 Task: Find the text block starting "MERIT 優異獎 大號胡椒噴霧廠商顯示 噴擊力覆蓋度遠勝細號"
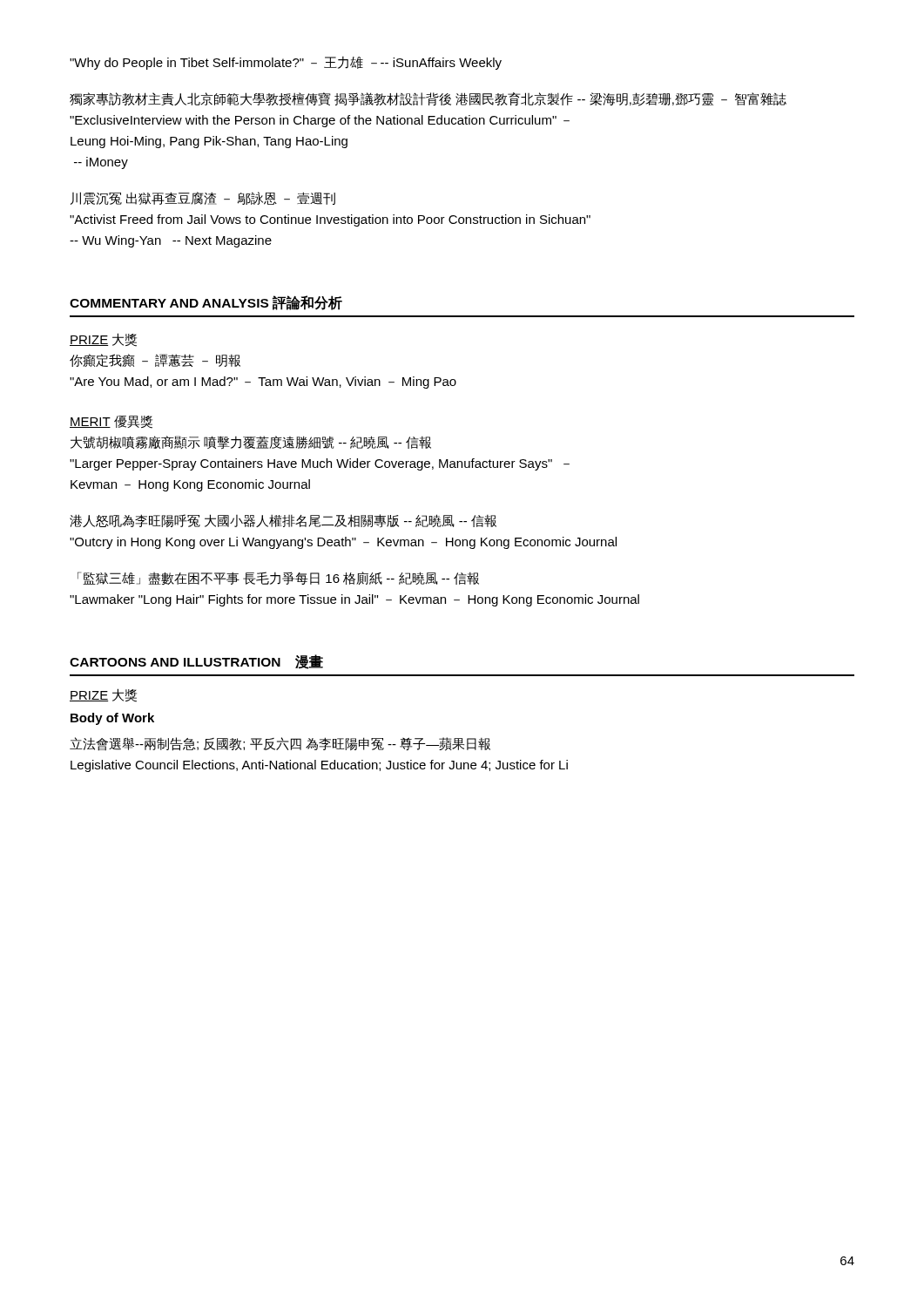tap(321, 453)
